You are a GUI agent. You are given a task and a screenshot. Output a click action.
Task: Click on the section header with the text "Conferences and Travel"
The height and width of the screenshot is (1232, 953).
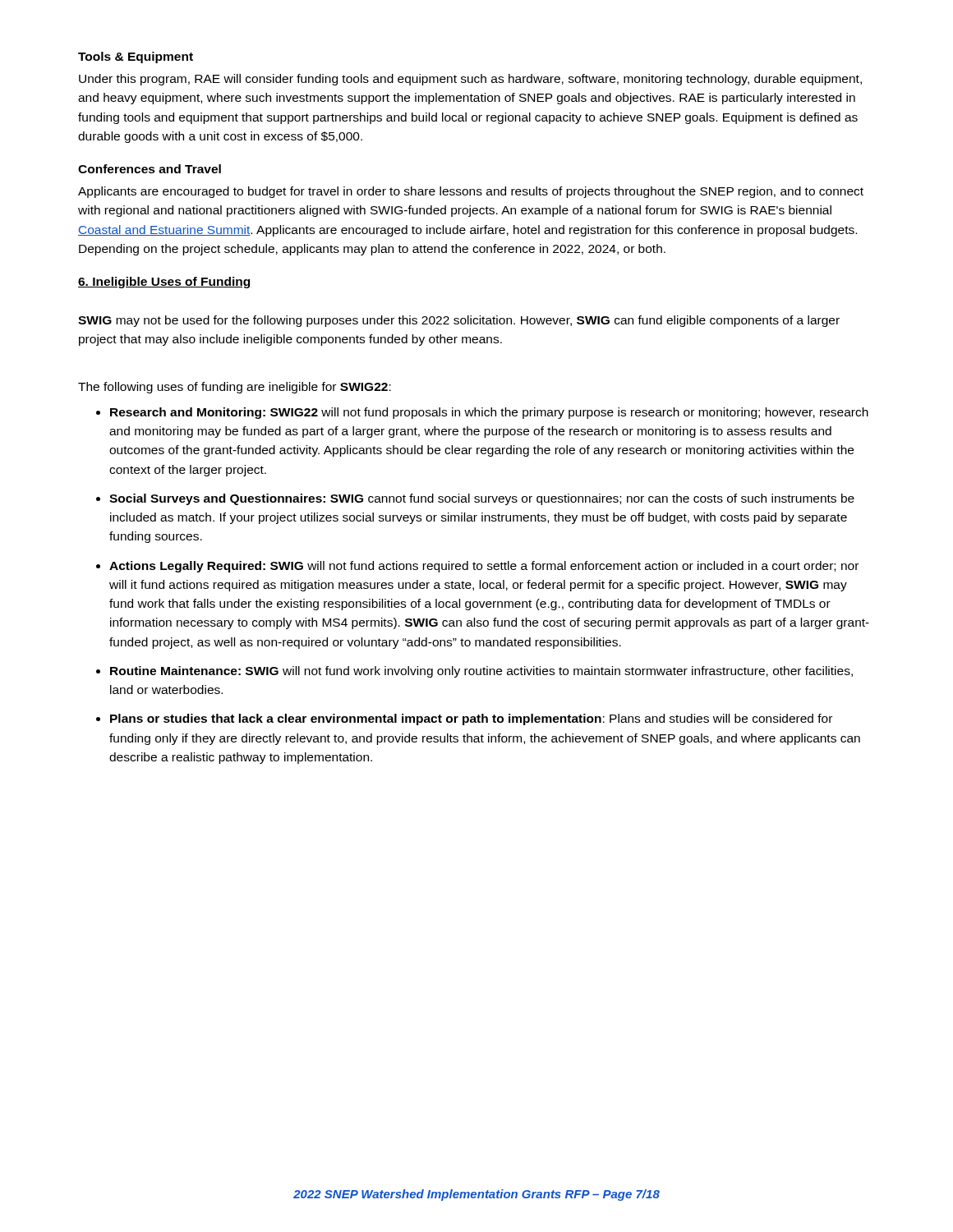(x=150, y=169)
